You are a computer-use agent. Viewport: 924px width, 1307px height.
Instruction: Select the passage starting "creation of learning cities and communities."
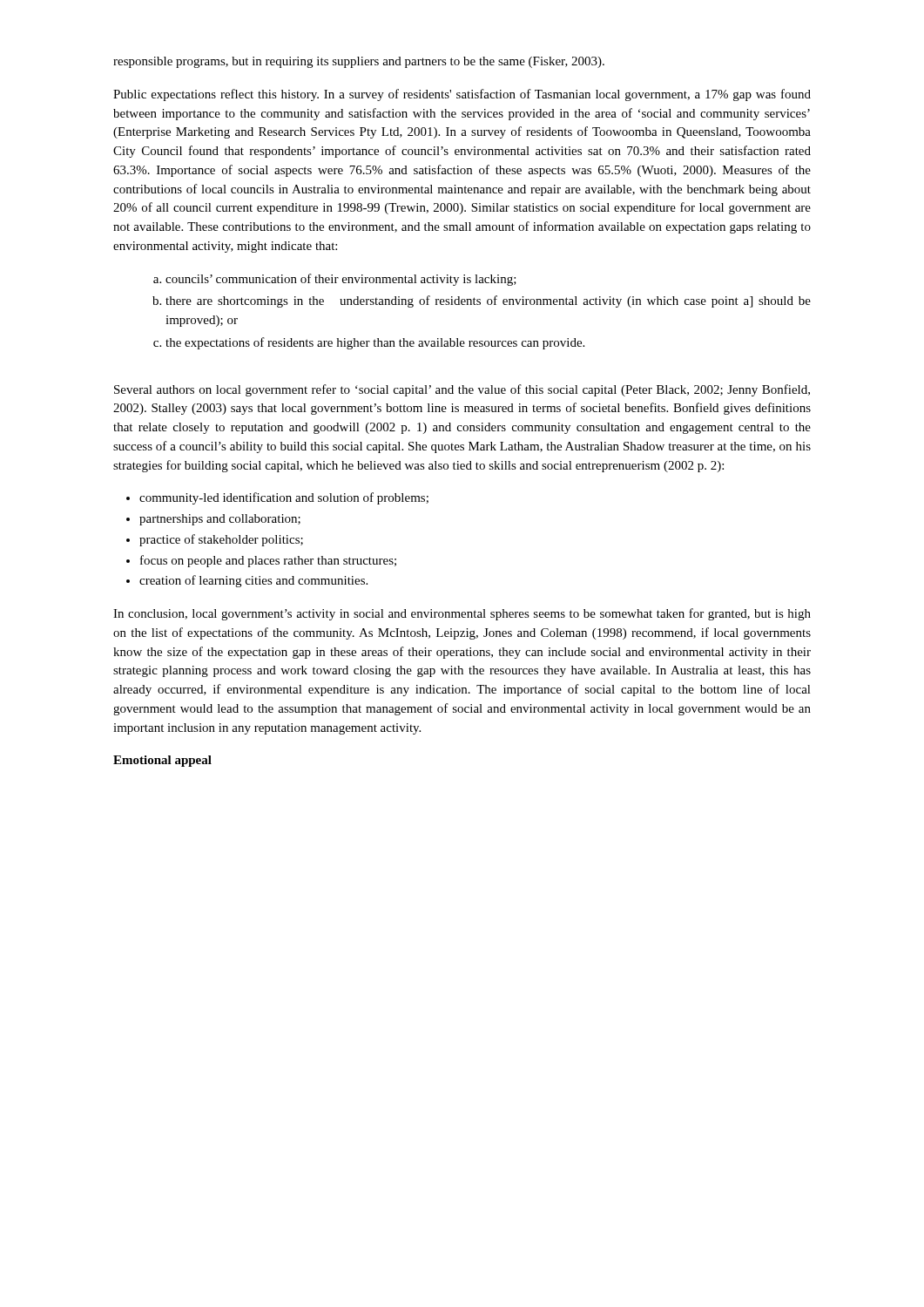253,581
